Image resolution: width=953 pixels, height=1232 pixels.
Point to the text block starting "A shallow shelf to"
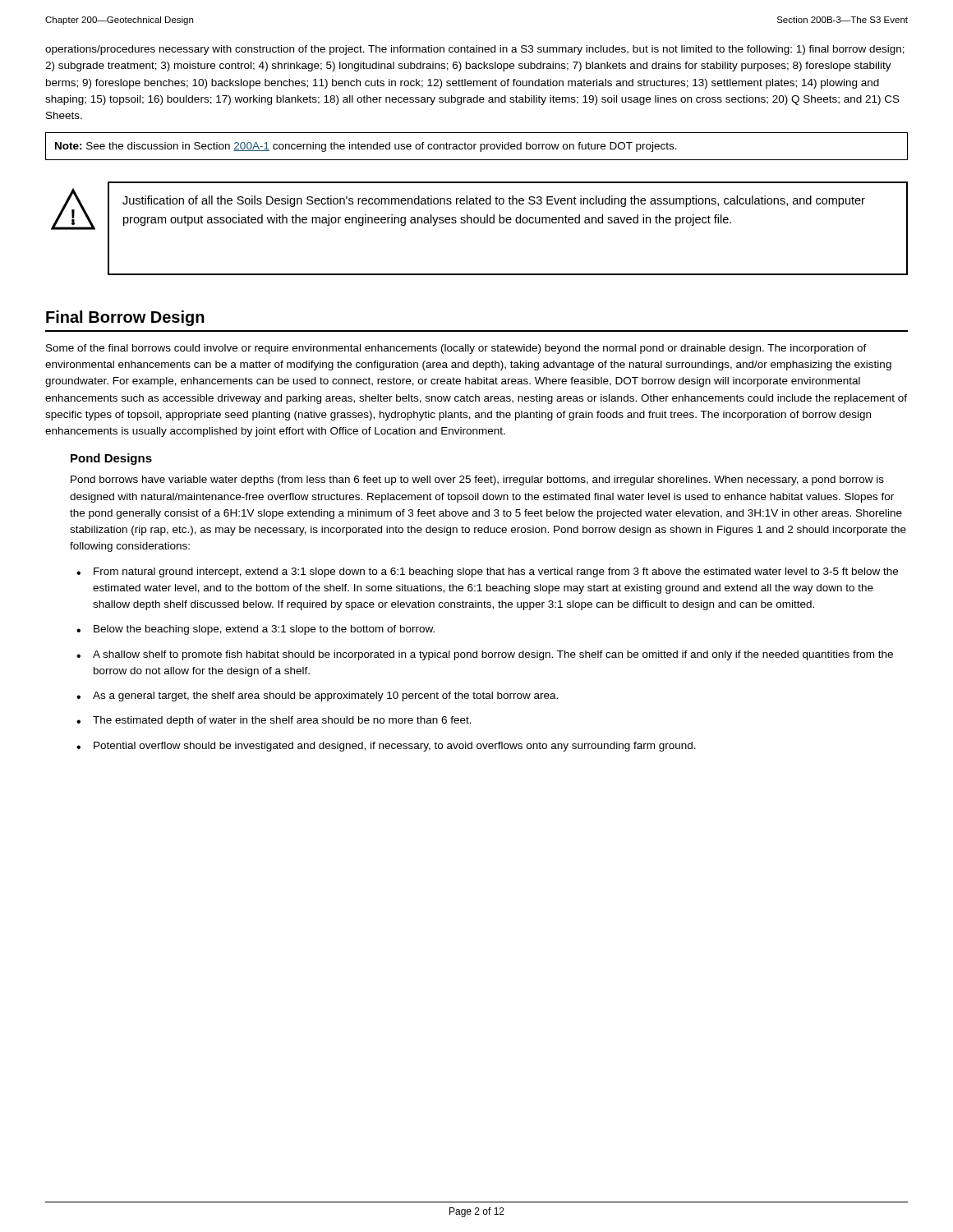pyautogui.click(x=493, y=662)
